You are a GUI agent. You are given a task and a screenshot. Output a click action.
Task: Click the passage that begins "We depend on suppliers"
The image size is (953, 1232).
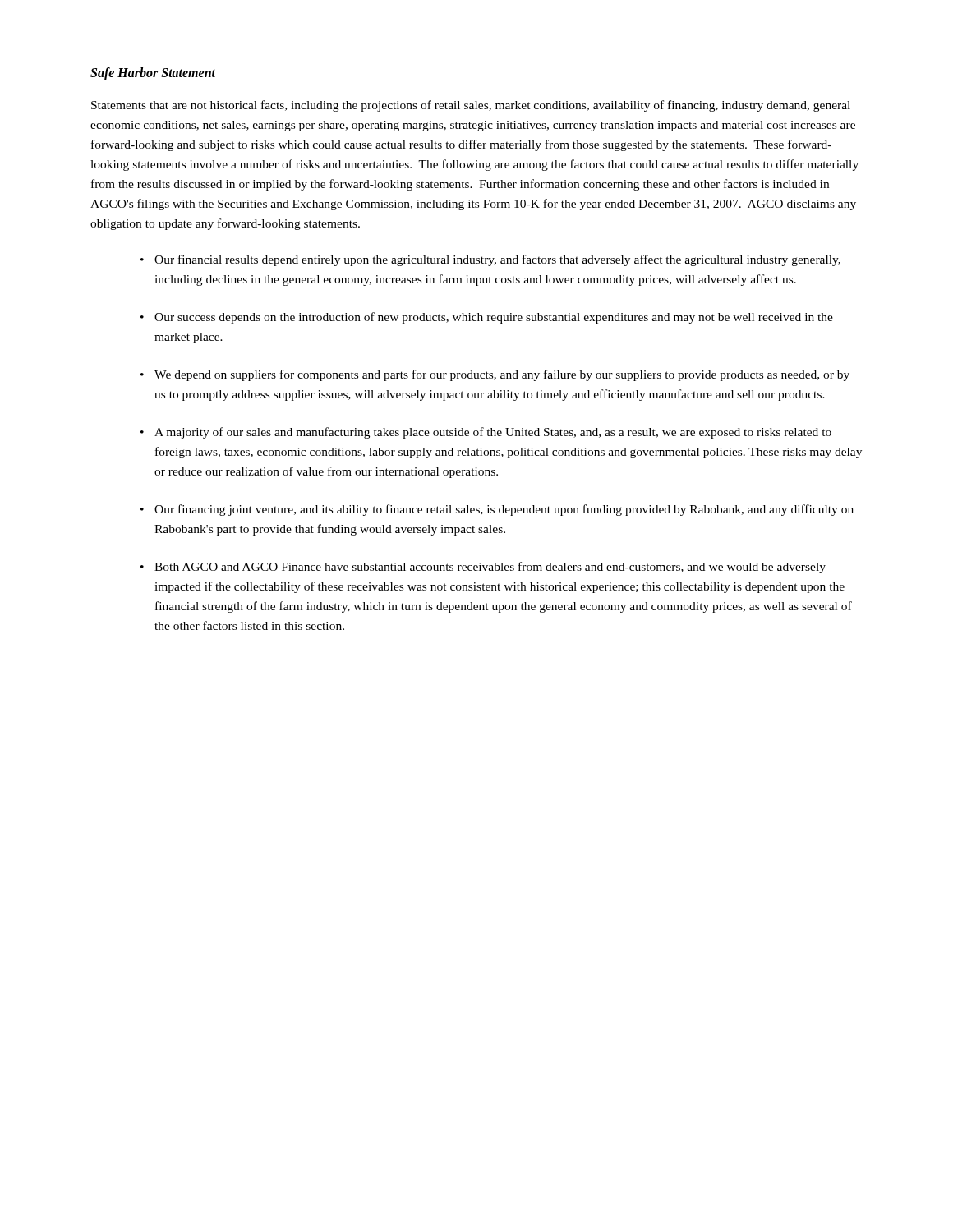tap(502, 384)
